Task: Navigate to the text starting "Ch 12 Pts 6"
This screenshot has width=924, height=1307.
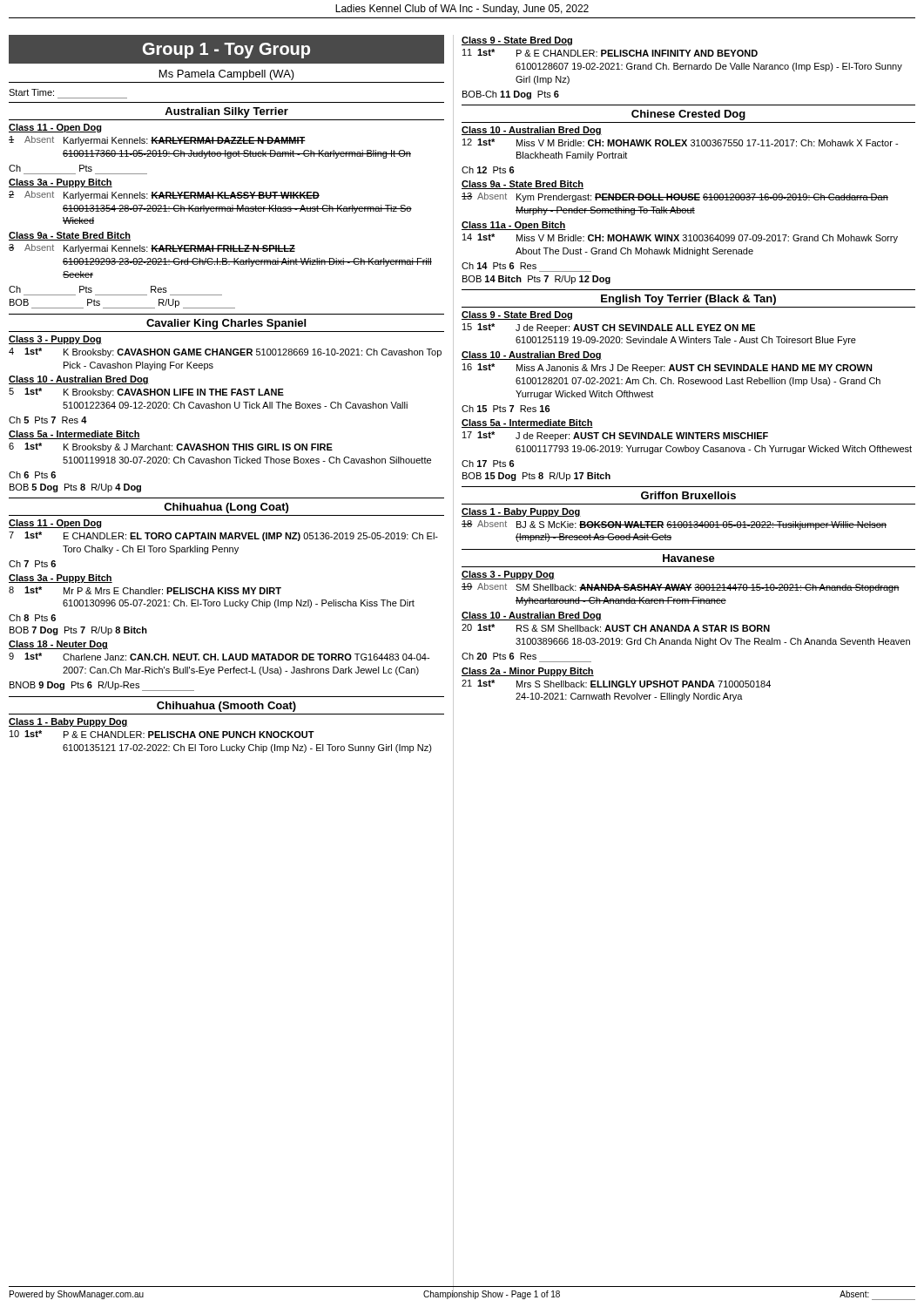Action: point(488,170)
